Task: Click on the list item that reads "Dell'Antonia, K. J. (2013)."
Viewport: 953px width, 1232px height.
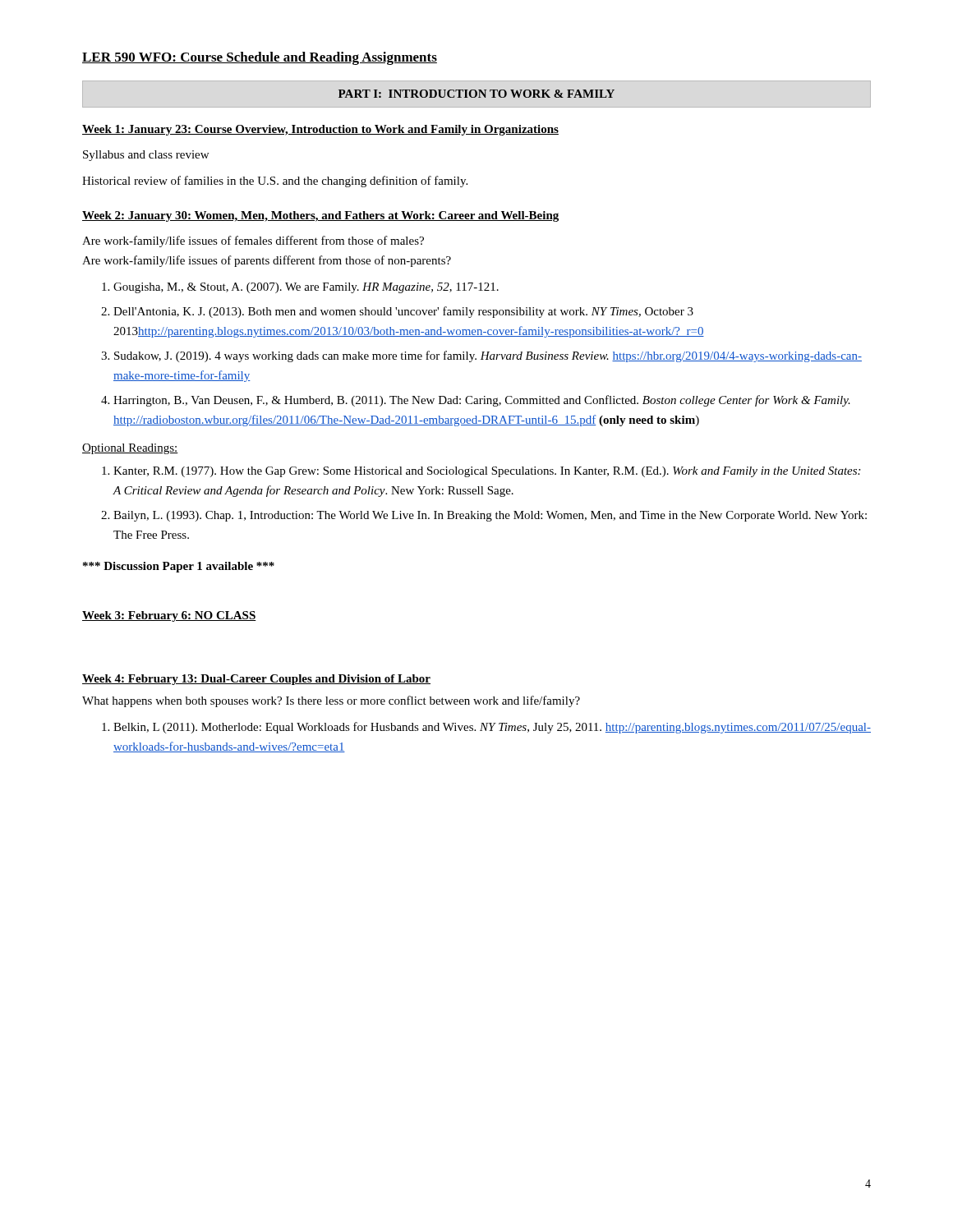Action: pos(409,321)
